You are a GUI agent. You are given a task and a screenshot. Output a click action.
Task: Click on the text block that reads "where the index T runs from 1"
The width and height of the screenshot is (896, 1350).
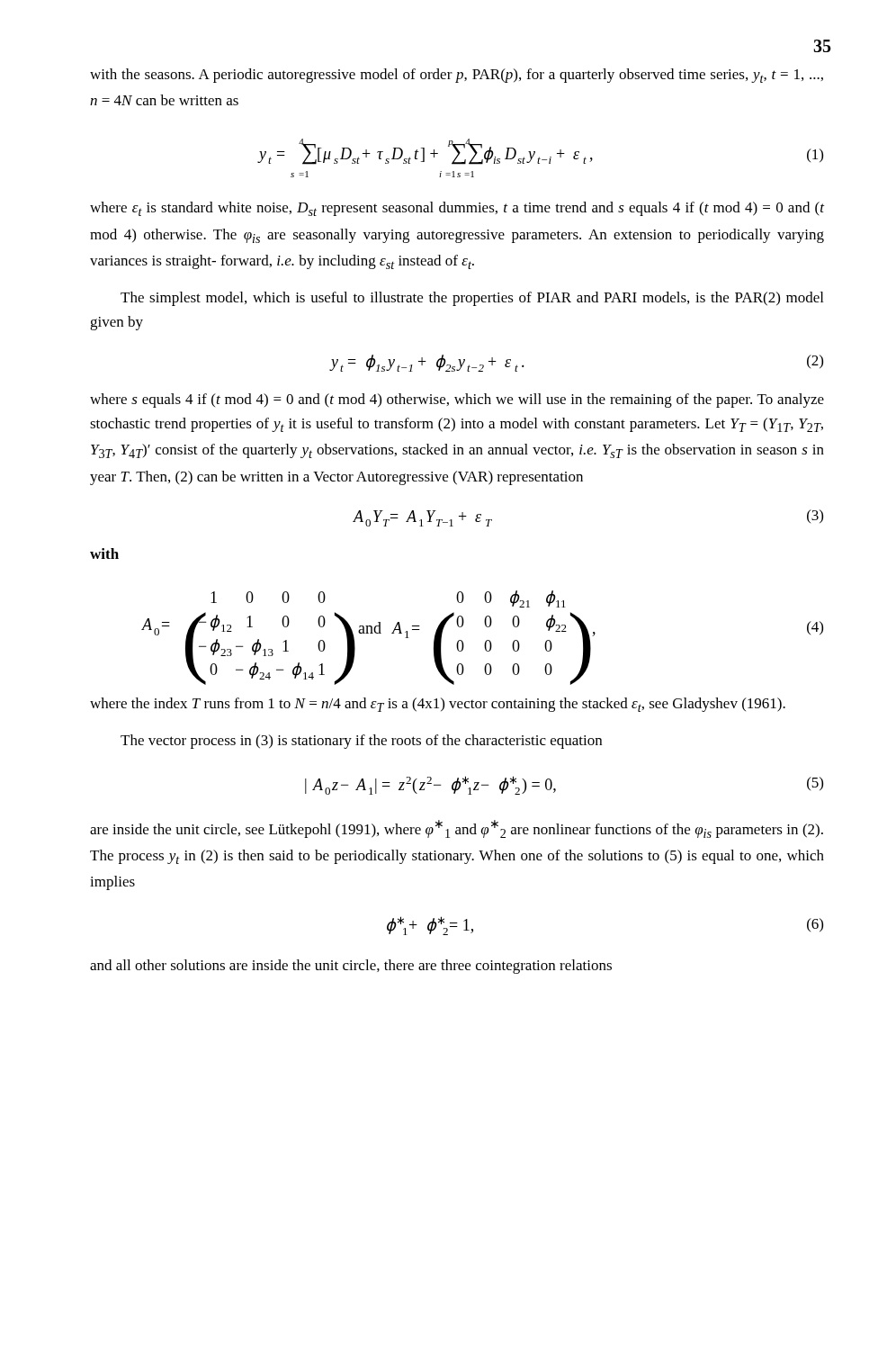[438, 705]
